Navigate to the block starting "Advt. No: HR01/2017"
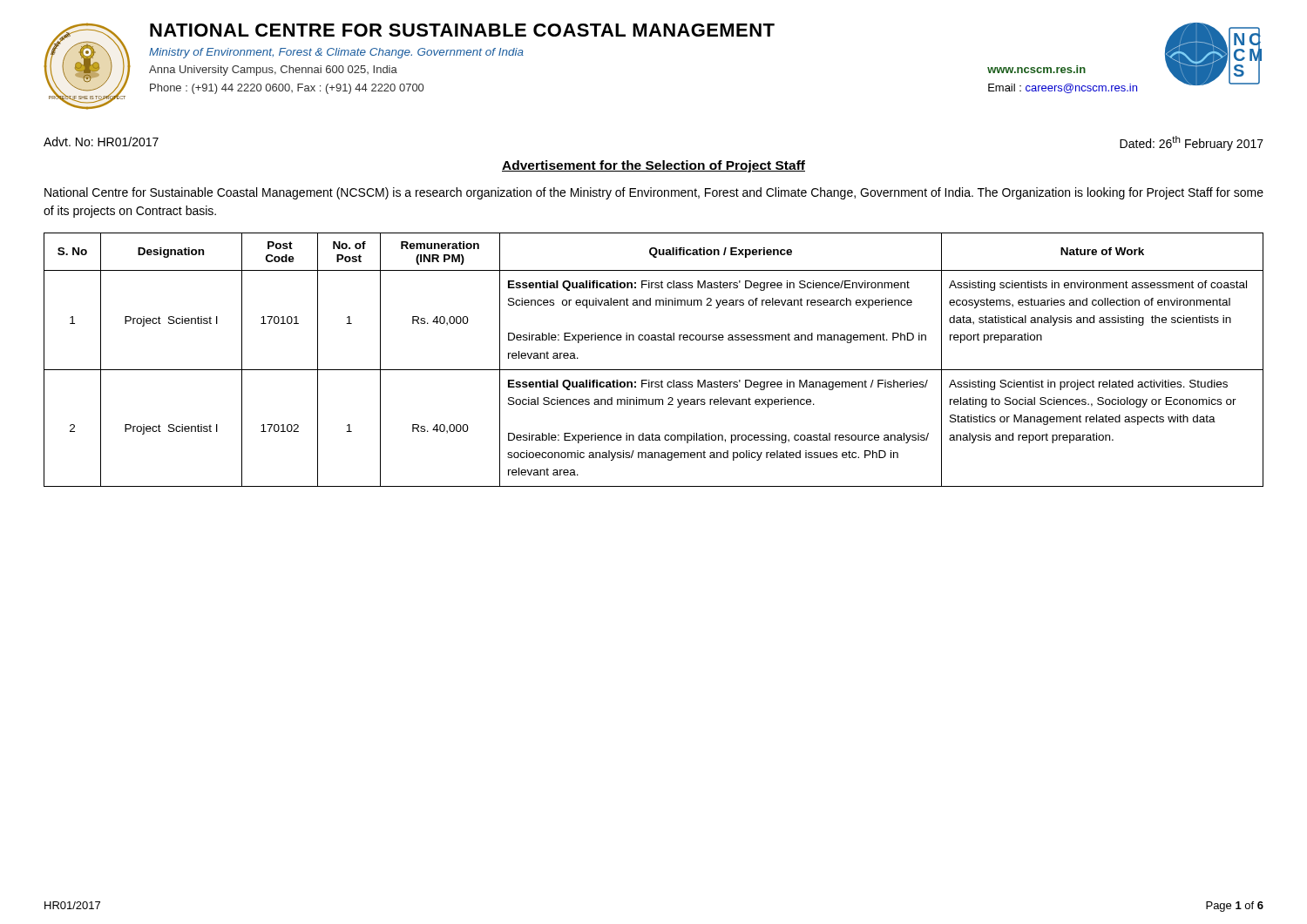The width and height of the screenshot is (1307, 924). 101,142
